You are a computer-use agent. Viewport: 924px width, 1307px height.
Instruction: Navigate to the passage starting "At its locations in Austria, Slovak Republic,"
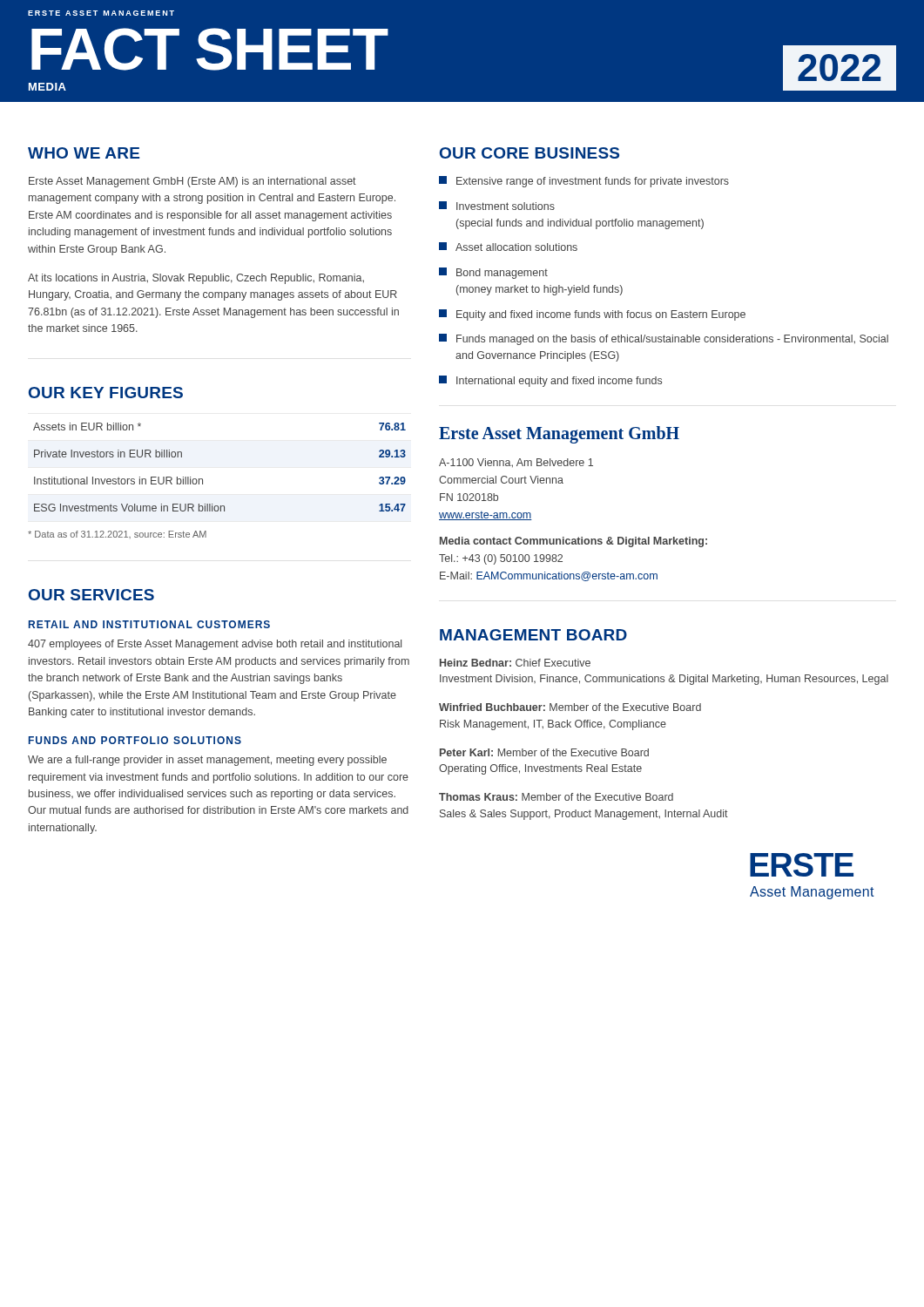tap(214, 303)
